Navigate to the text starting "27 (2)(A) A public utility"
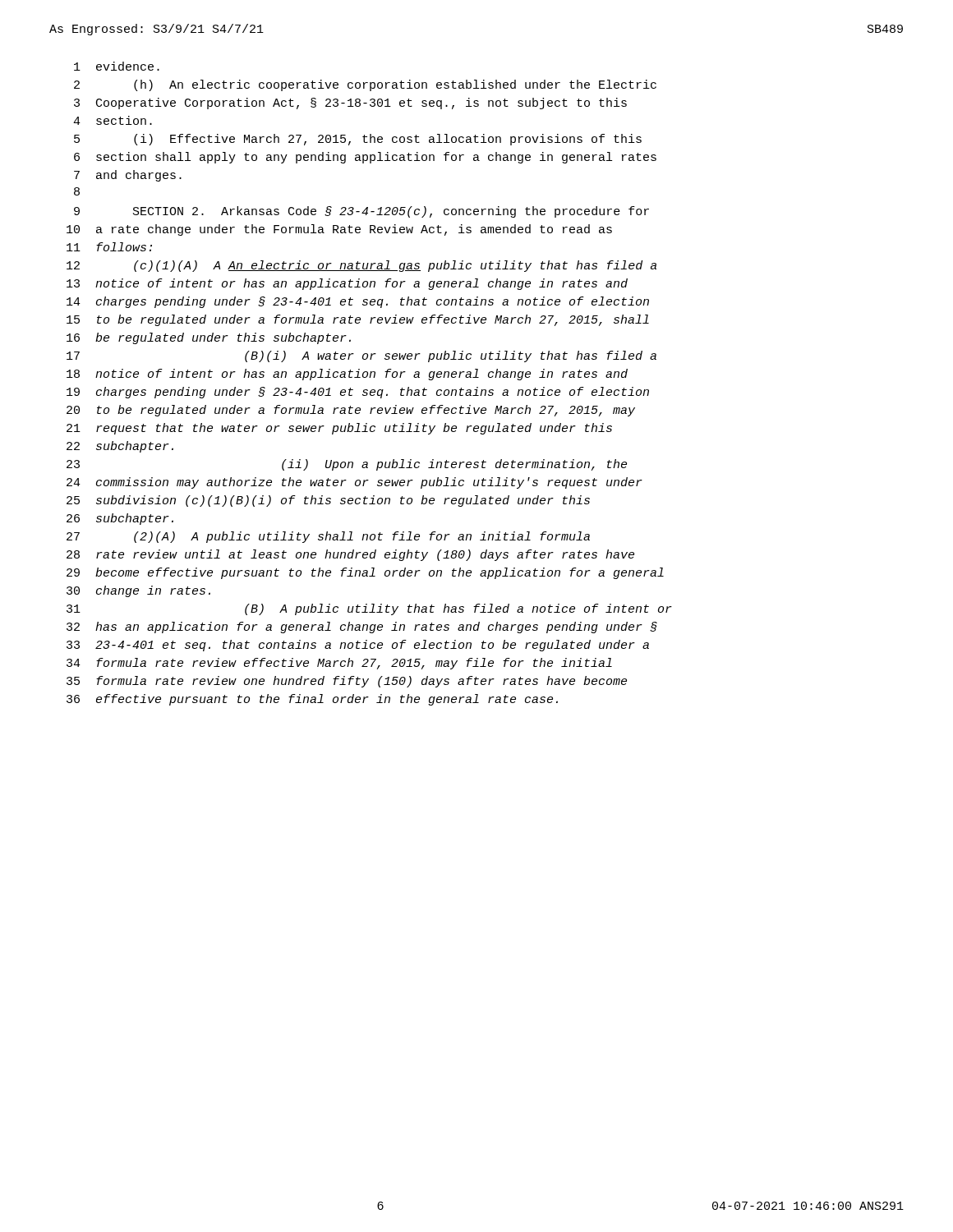The height and width of the screenshot is (1232, 953). 476,538
